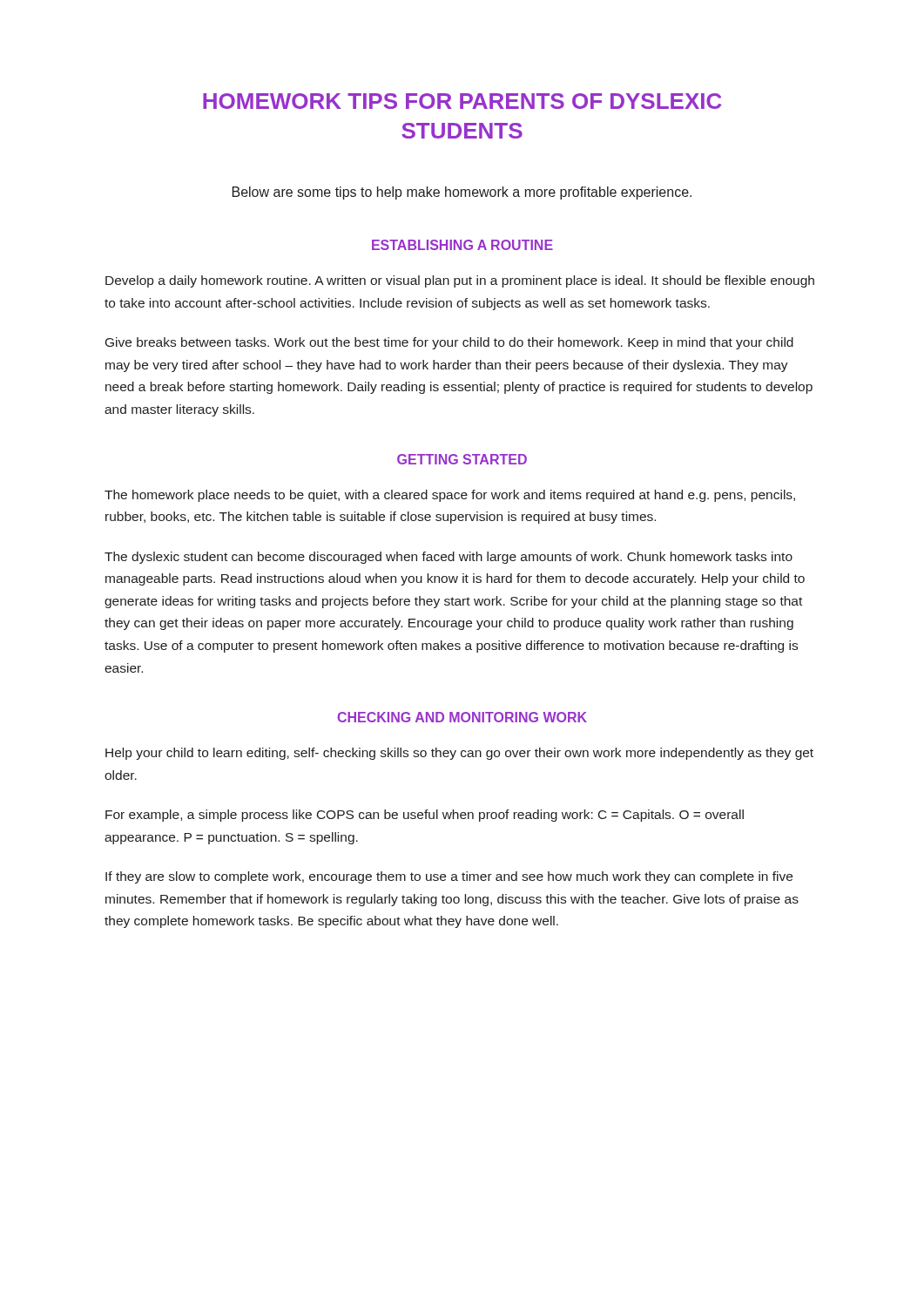Select the region starting "If they are slow to"
This screenshot has width=924, height=1307.
coord(452,899)
